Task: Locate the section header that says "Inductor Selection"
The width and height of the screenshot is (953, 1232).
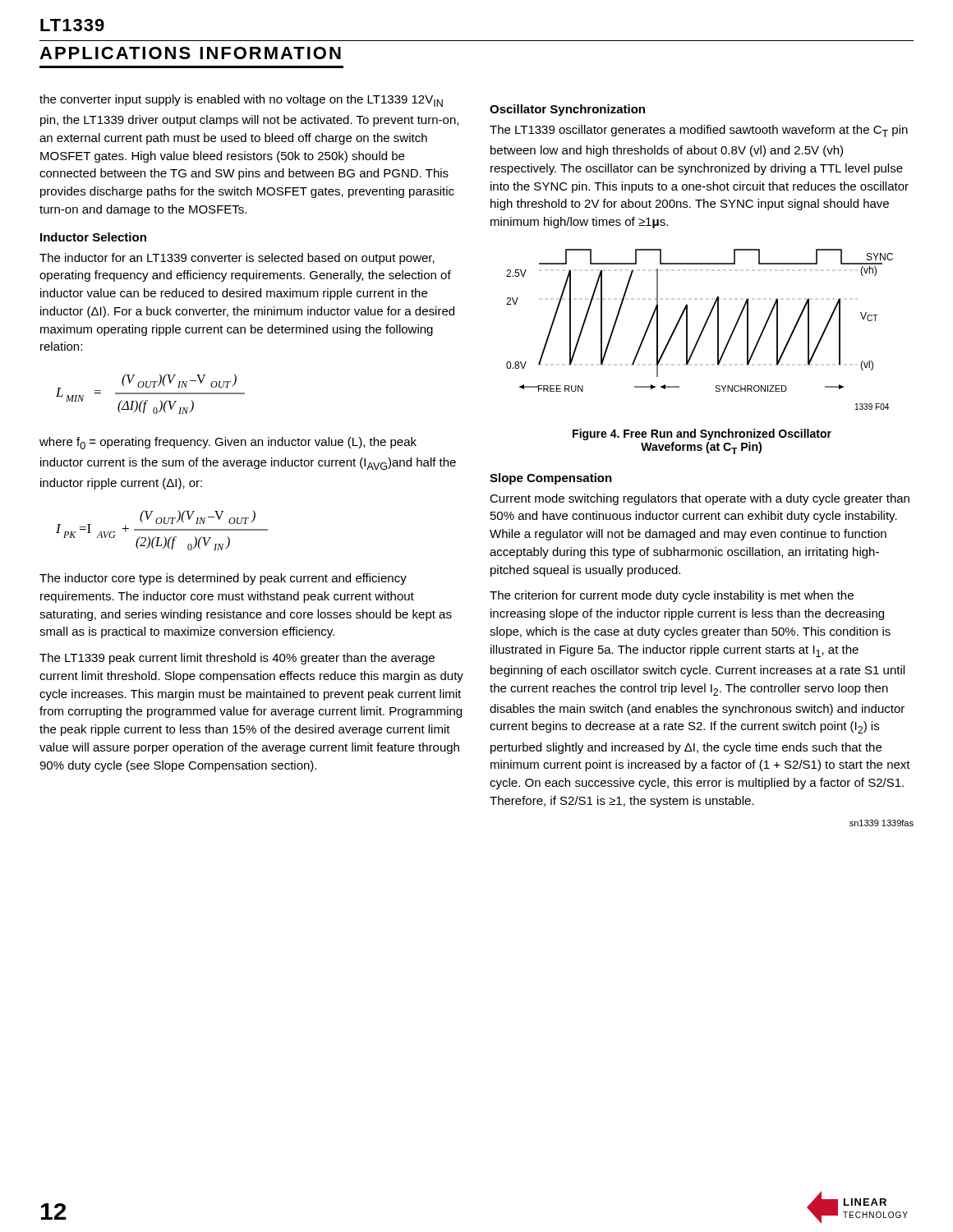Action: click(93, 237)
